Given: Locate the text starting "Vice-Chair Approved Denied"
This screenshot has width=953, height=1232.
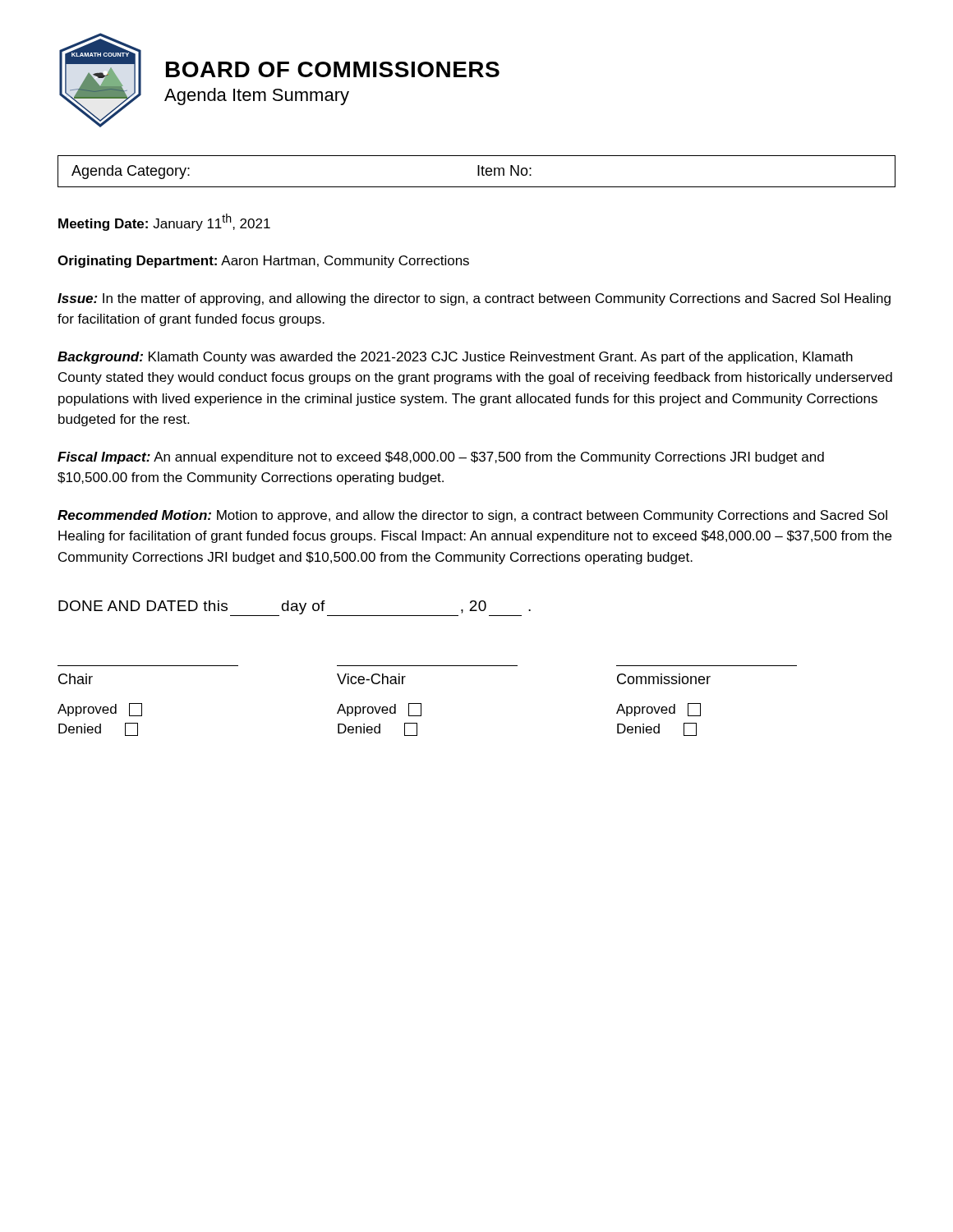Looking at the screenshot, I should click(x=371, y=679).
